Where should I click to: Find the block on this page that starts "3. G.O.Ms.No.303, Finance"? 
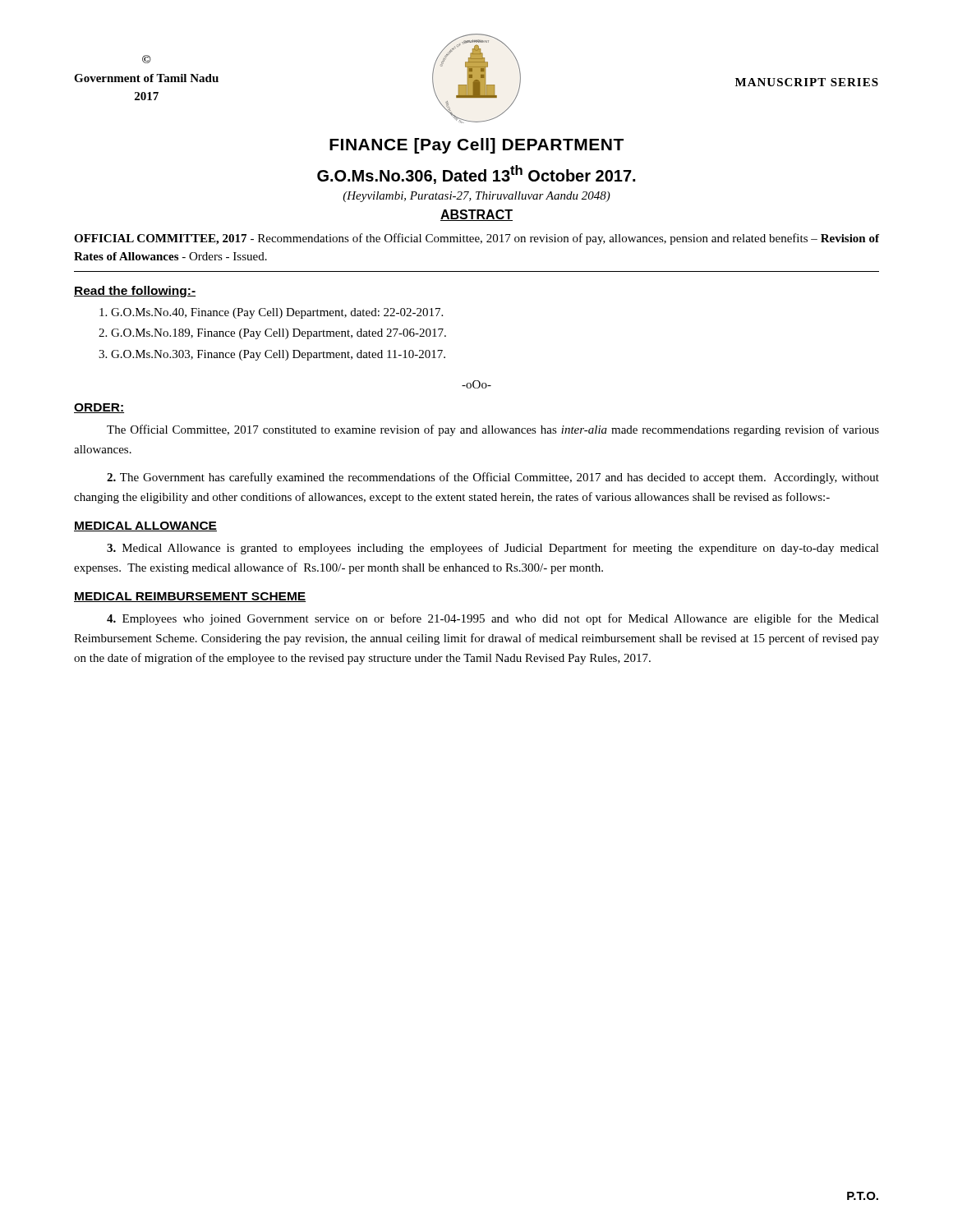(272, 354)
